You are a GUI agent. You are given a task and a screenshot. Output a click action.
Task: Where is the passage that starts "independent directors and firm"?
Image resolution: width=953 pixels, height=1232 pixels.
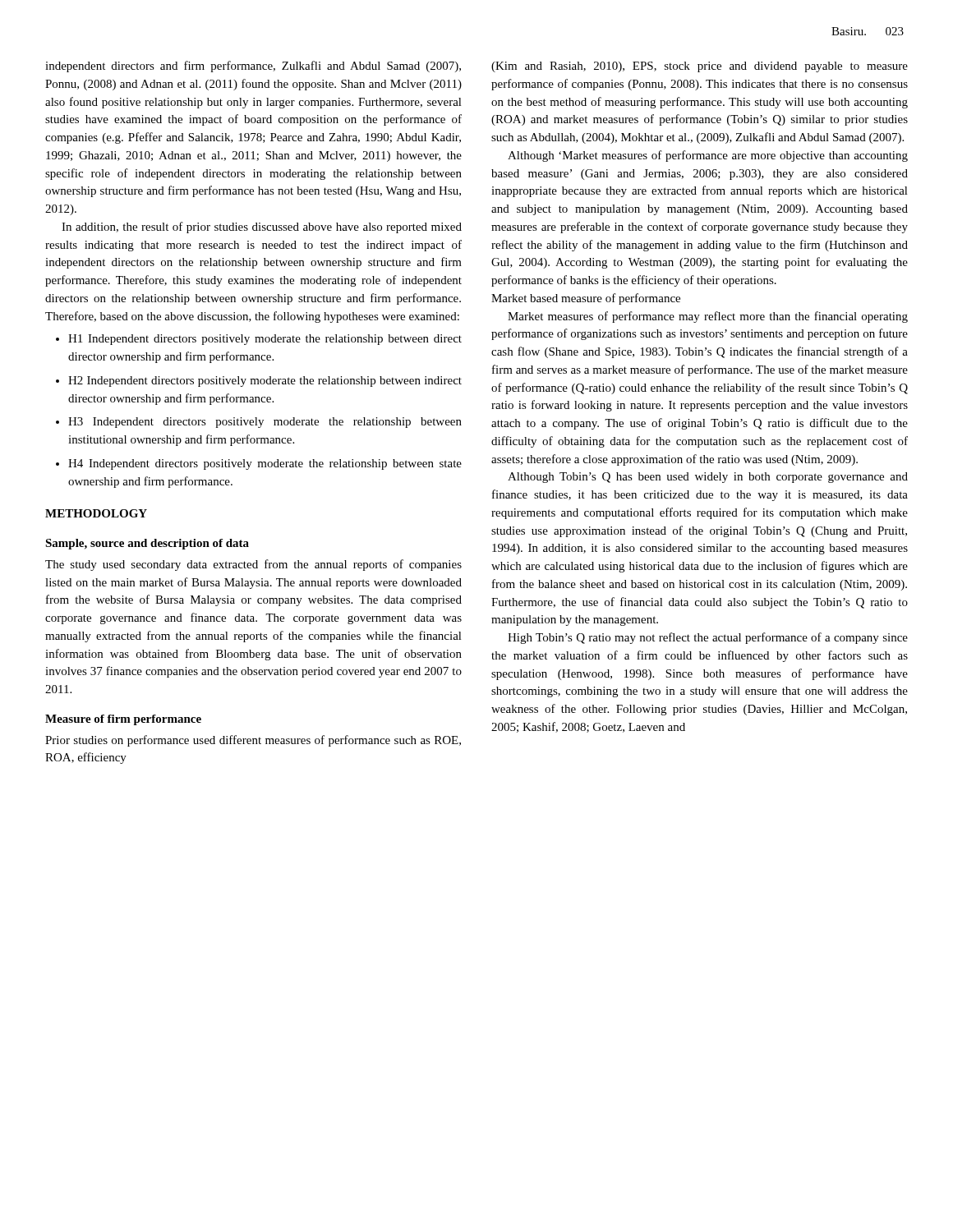pyautogui.click(x=253, y=138)
